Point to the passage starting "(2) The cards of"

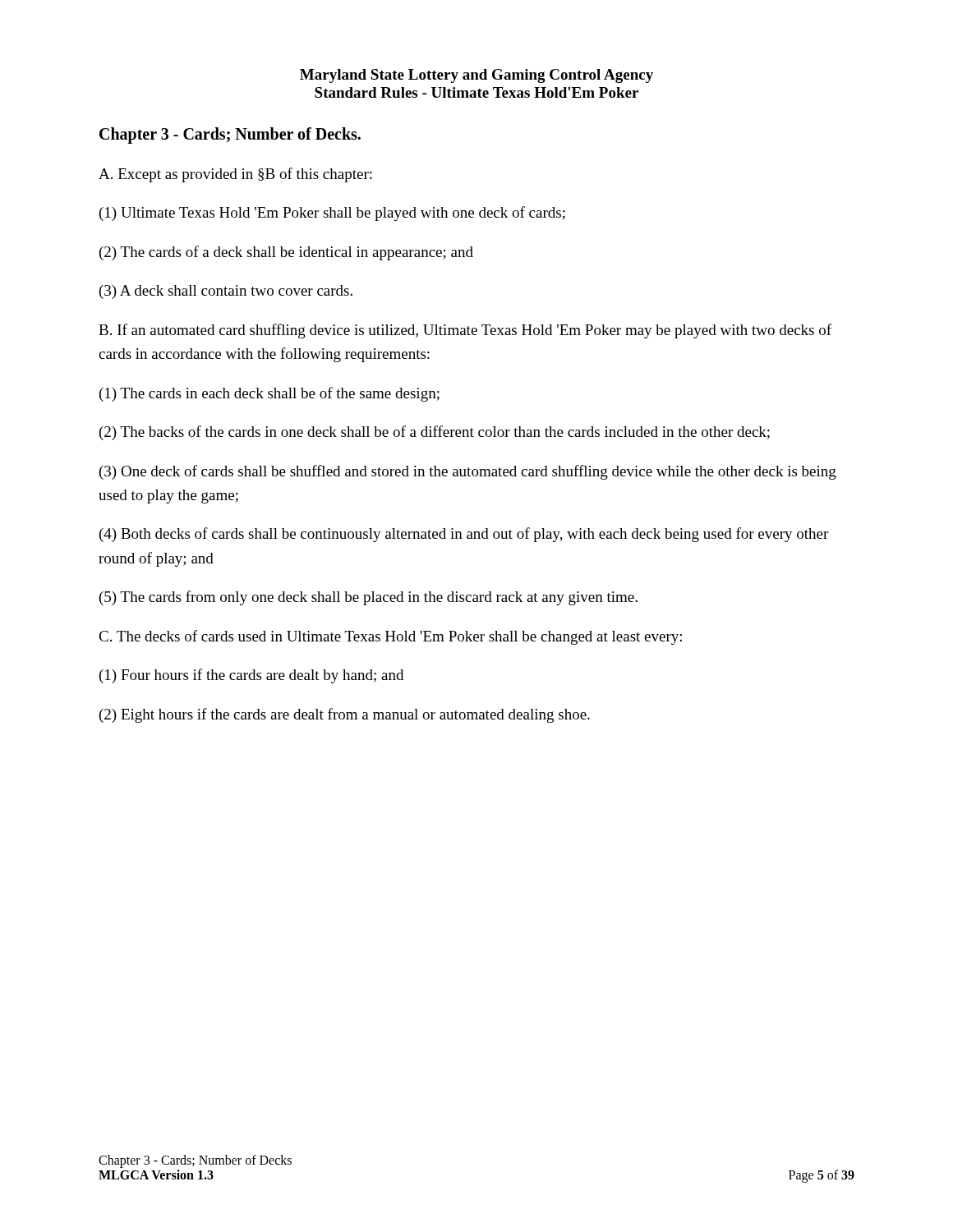point(286,252)
